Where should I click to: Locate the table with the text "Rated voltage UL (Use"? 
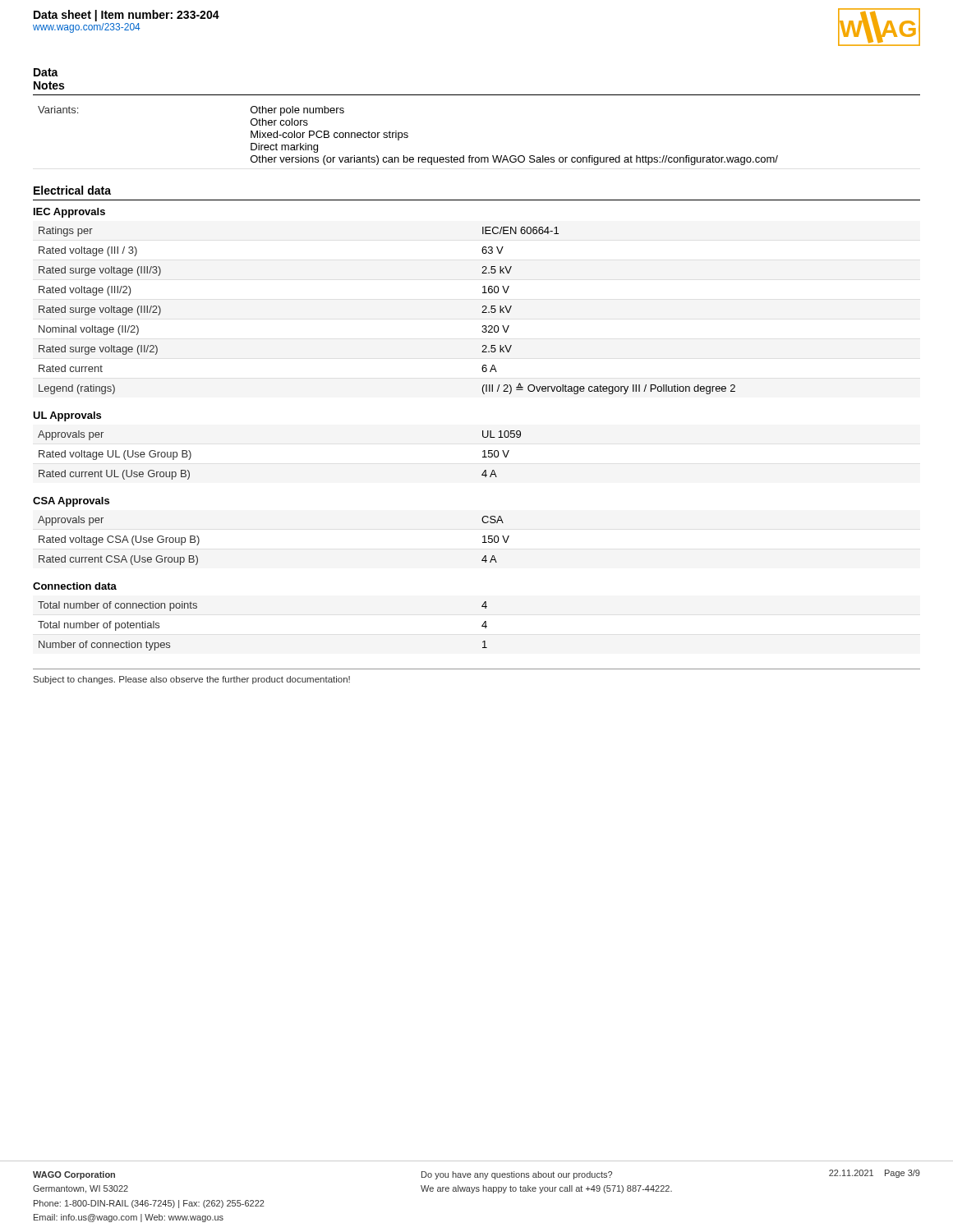click(476, 454)
